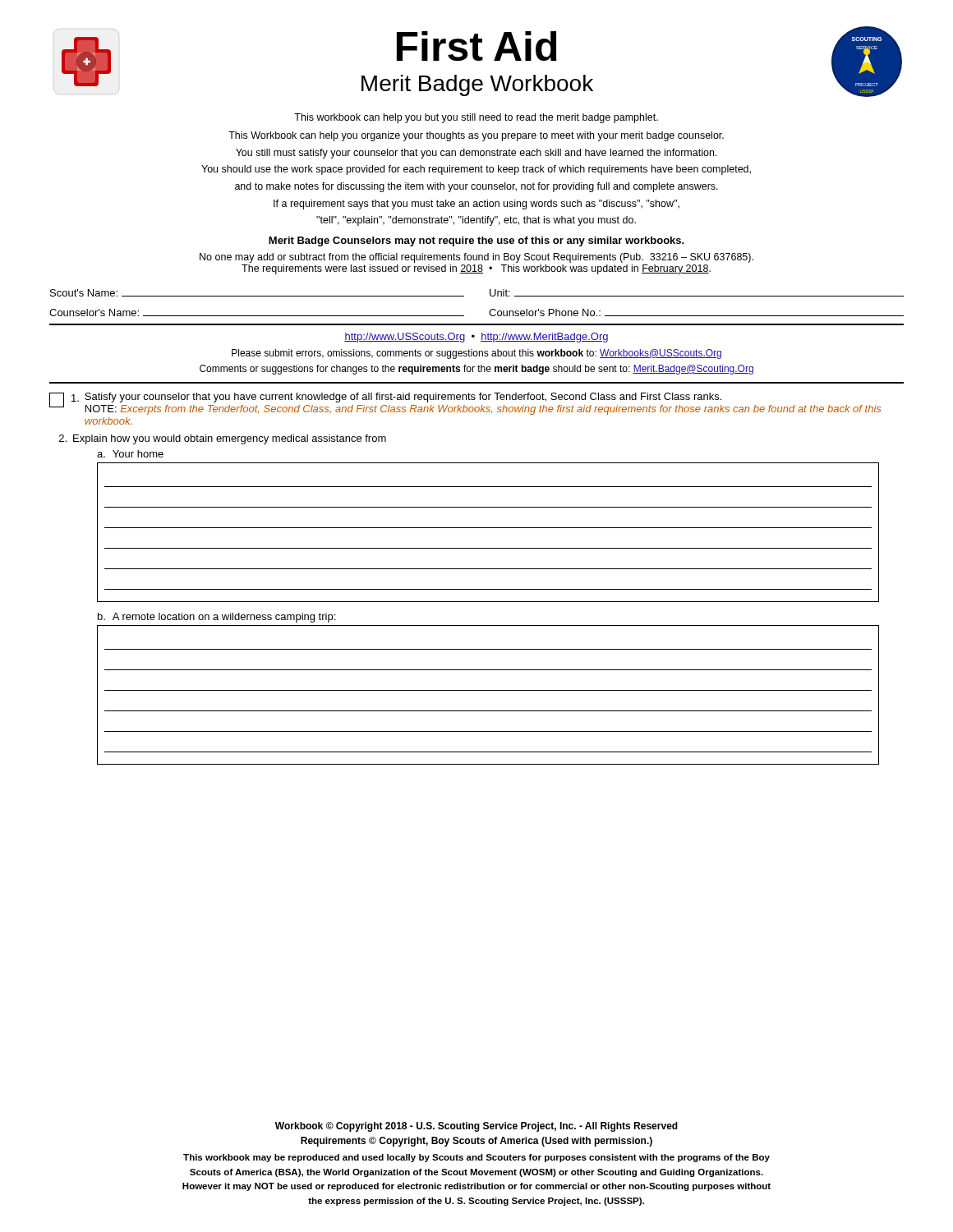Find the text block containing "Merit Badge Counselors may not"
Screen dimensions: 1232x953
coord(476,240)
